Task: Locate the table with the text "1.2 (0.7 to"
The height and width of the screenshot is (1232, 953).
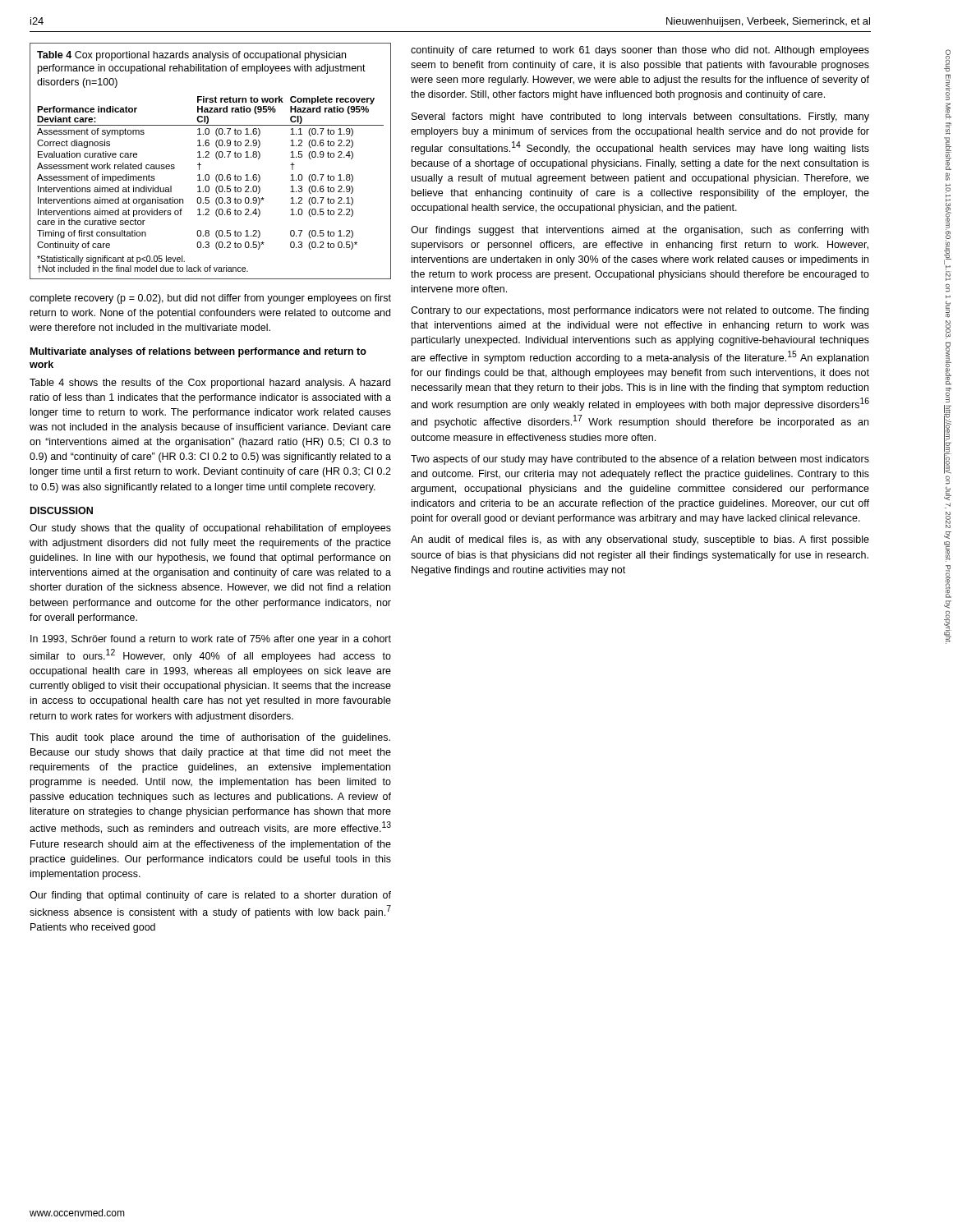Action: click(x=210, y=161)
